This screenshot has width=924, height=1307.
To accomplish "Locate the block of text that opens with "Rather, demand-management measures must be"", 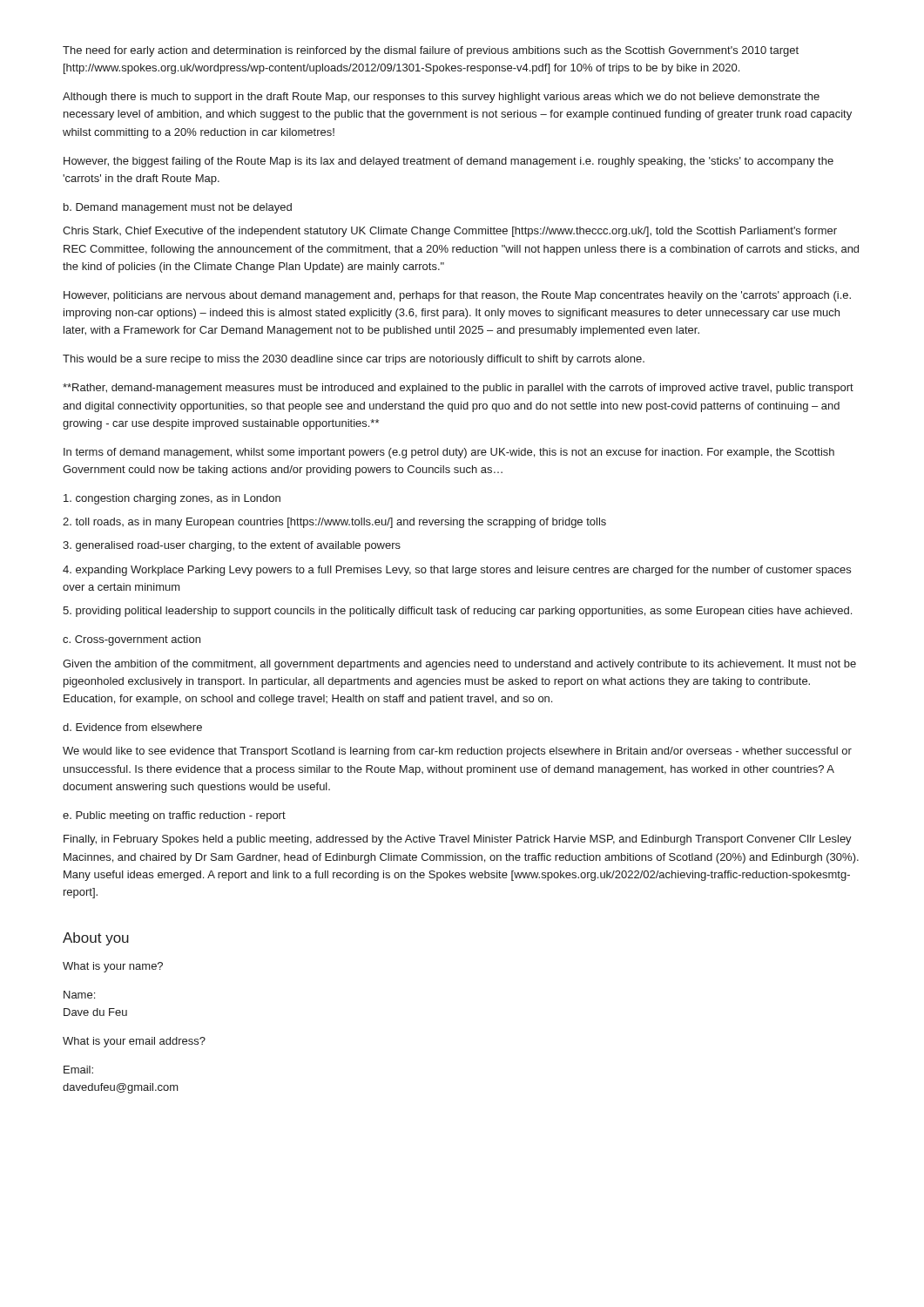I will click(x=458, y=405).
